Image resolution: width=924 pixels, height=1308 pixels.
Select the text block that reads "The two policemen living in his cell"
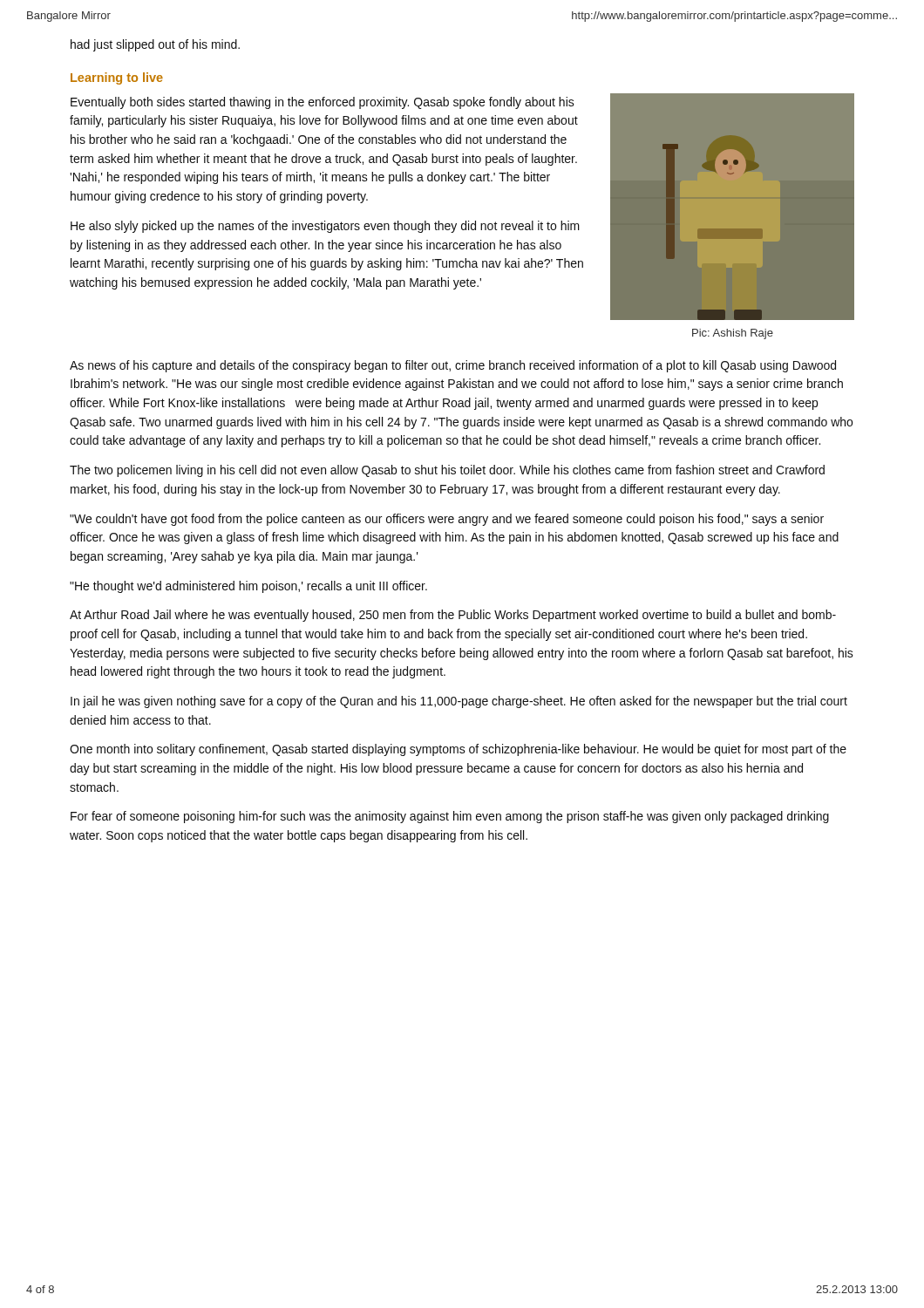pos(448,480)
